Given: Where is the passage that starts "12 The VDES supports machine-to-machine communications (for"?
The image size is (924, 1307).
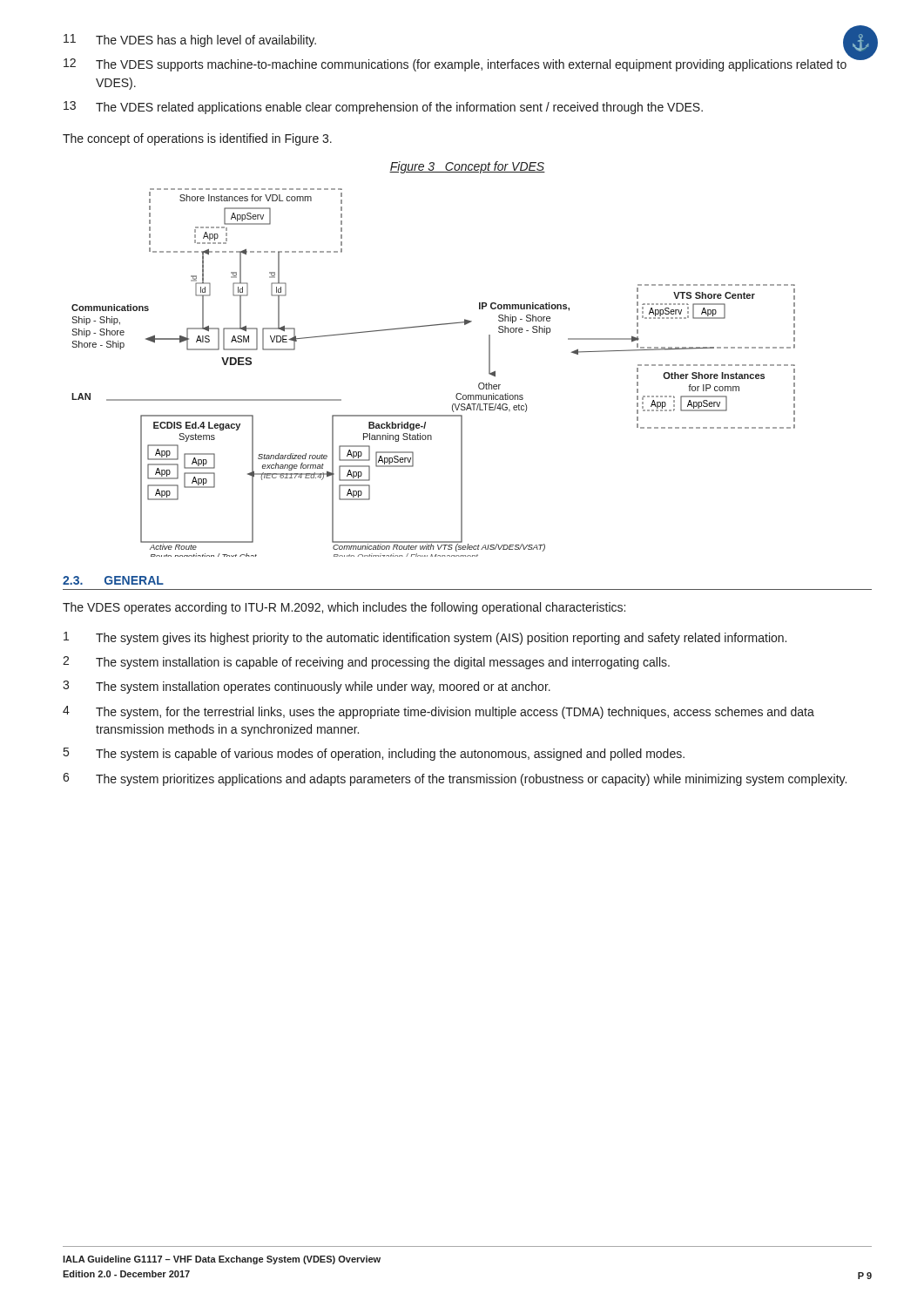Looking at the screenshot, I should [467, 74].
